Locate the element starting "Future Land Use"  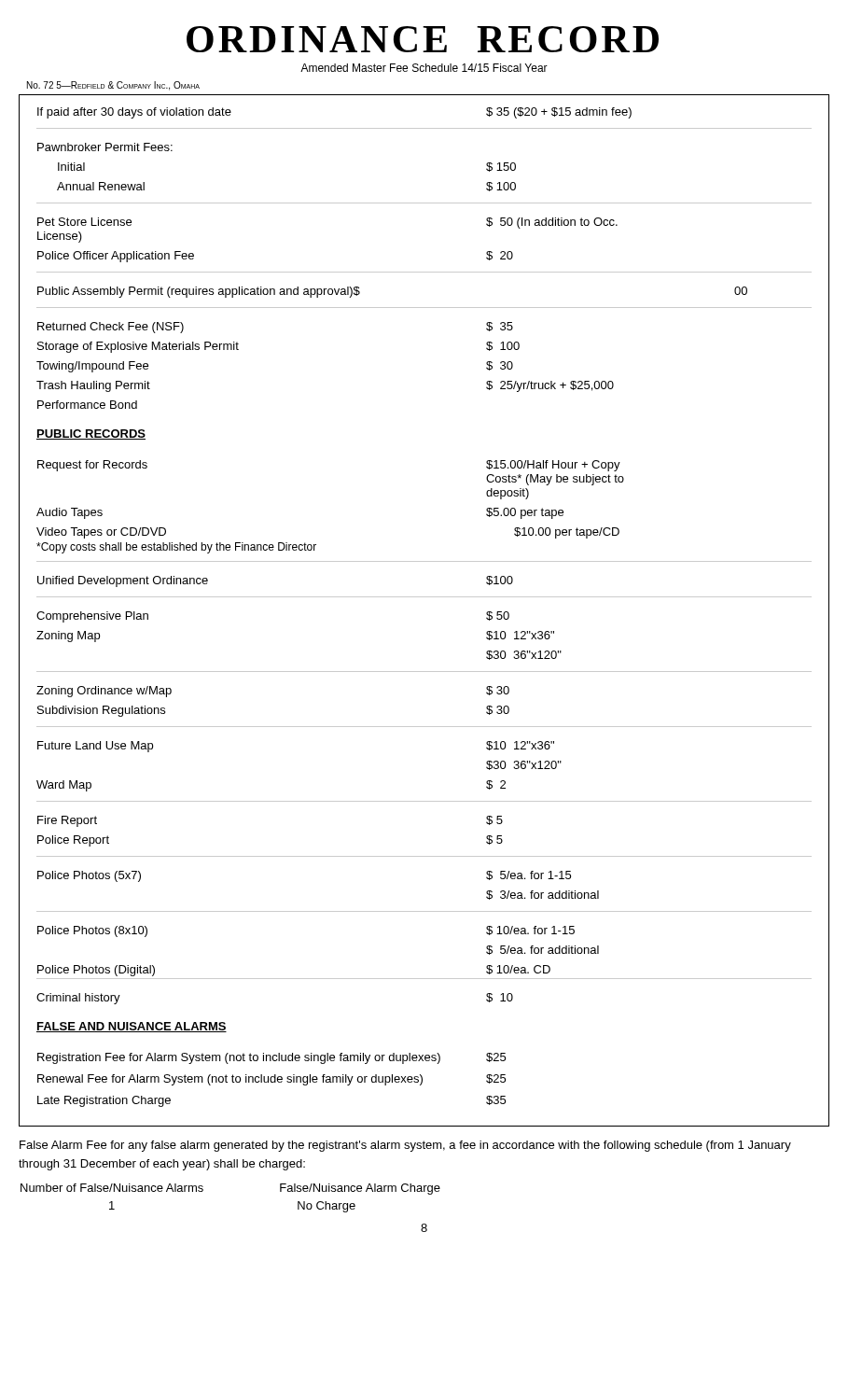[x=97, y=746]
